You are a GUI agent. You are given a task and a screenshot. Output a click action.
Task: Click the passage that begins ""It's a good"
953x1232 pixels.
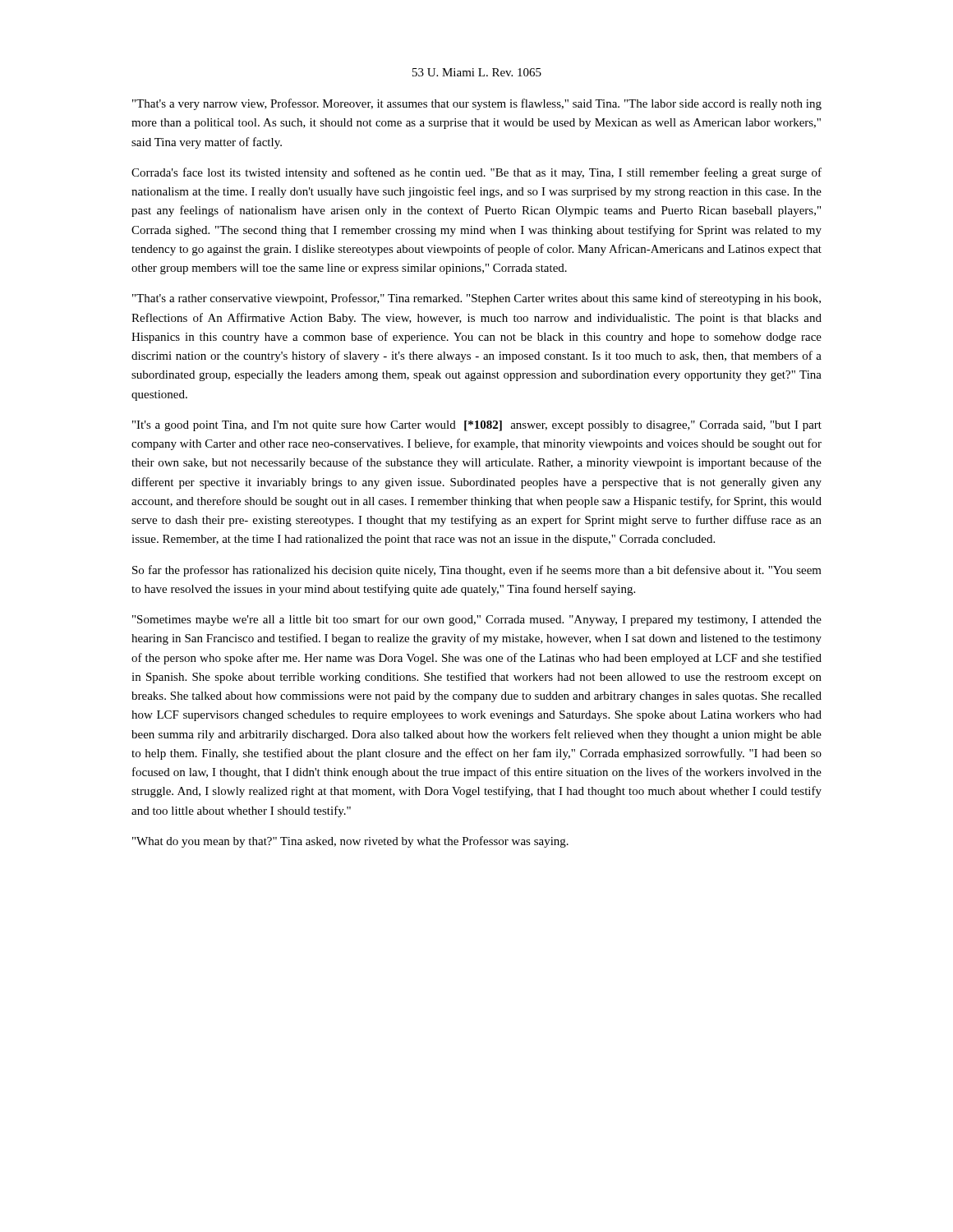click(x=476, y=482)
